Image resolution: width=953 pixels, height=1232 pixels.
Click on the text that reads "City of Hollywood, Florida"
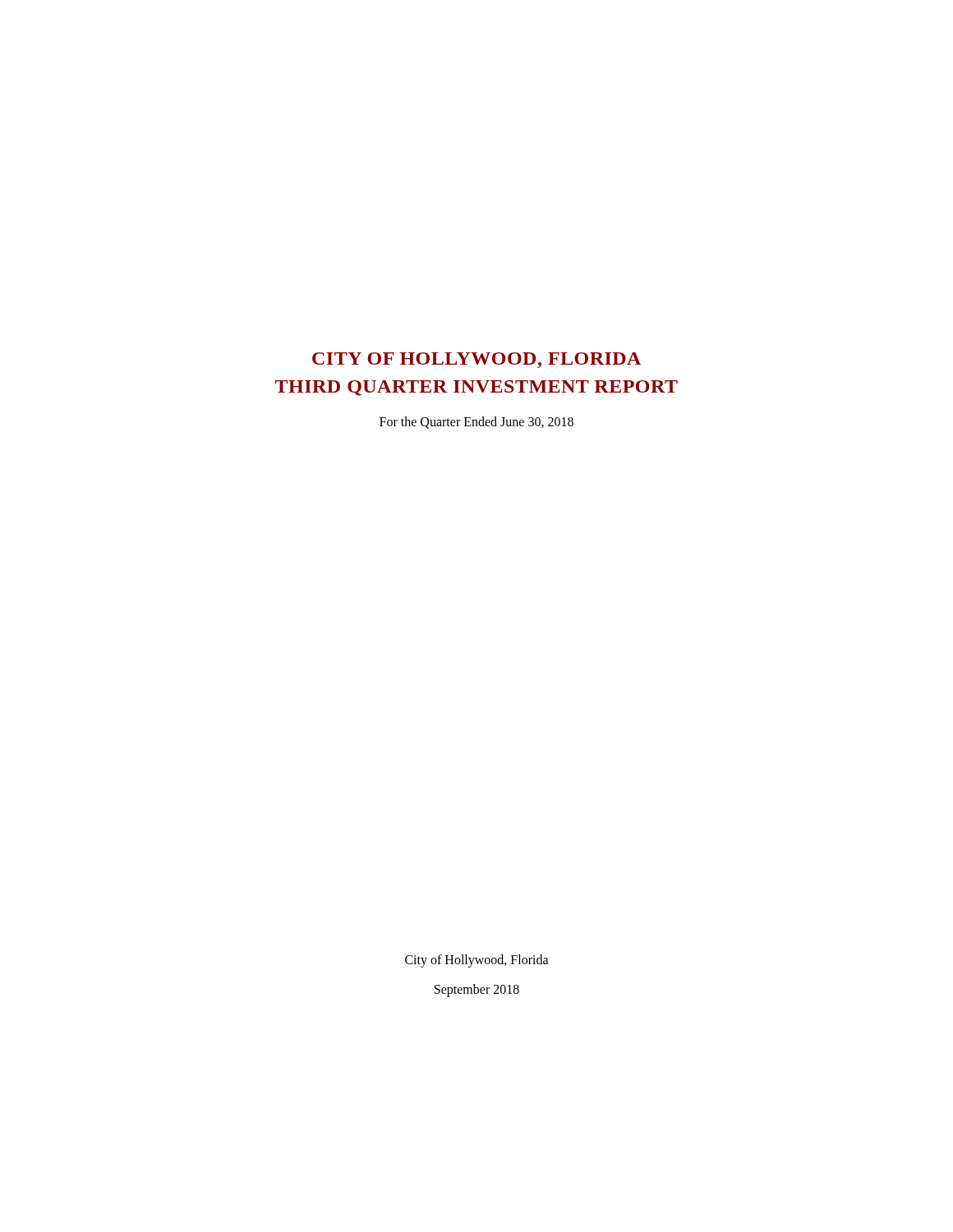tap(476, 960)
